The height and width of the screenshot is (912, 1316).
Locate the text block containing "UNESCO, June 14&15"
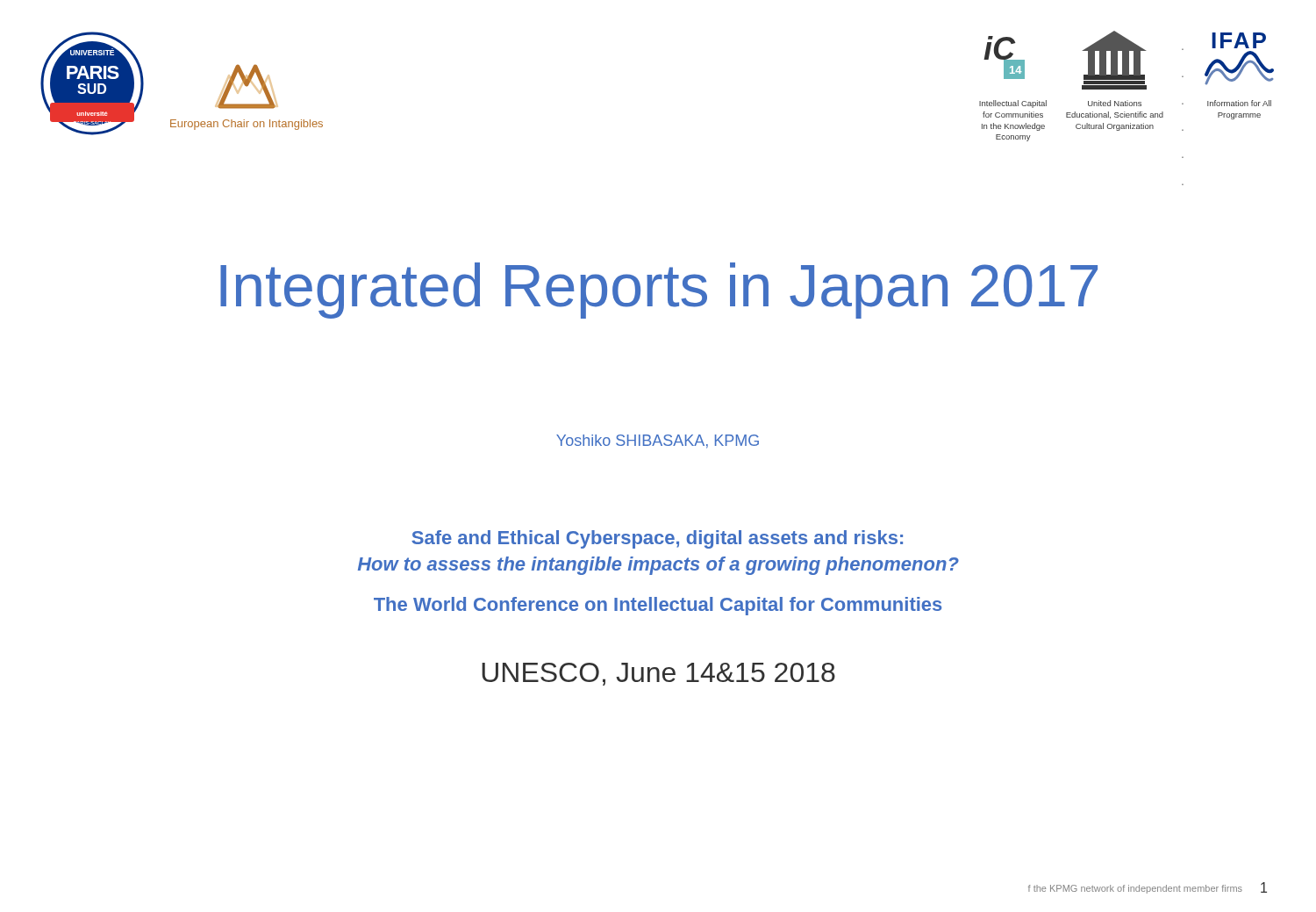point(658,672)
